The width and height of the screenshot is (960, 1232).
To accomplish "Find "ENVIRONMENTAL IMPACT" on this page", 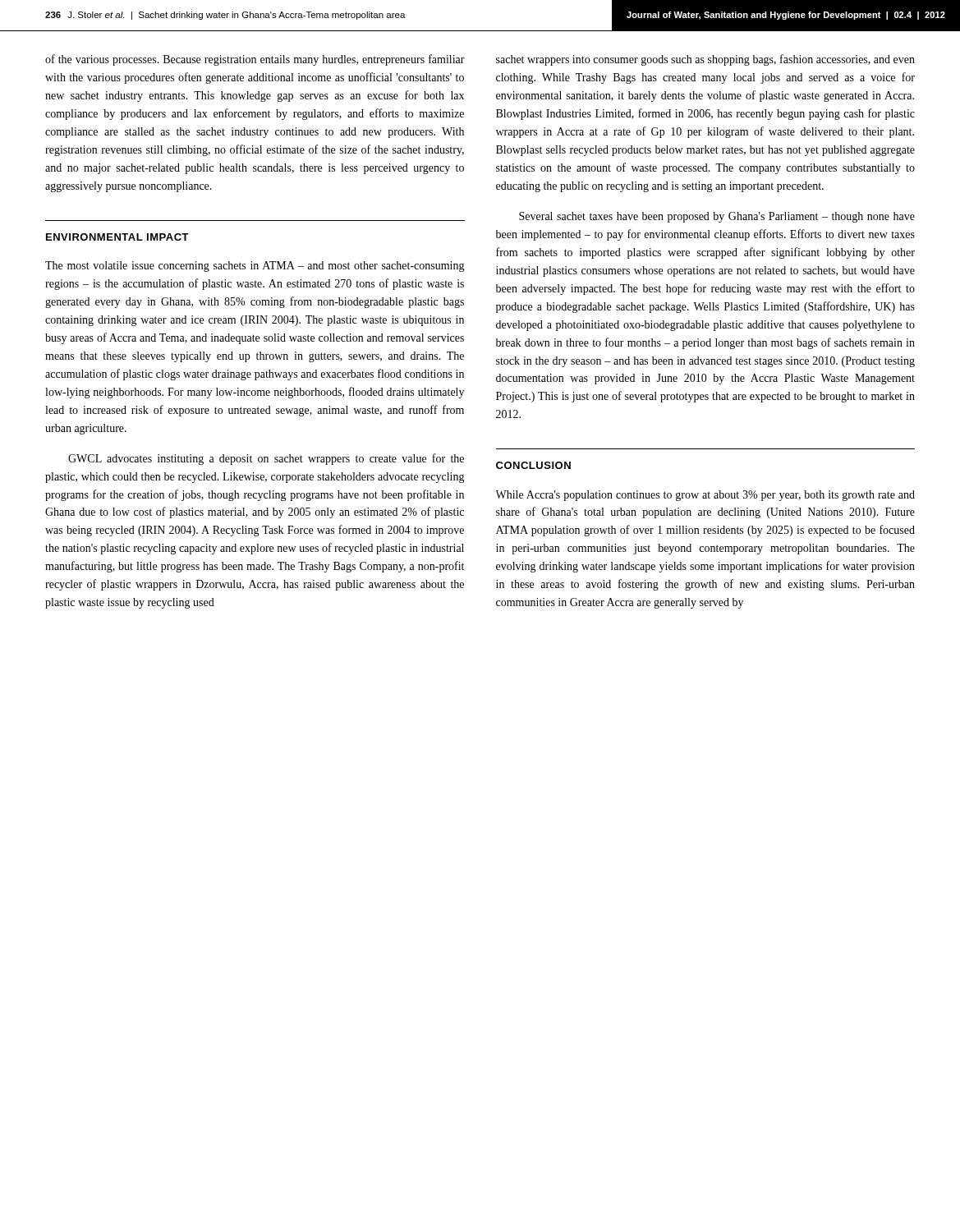I will (x=117, y=237).
